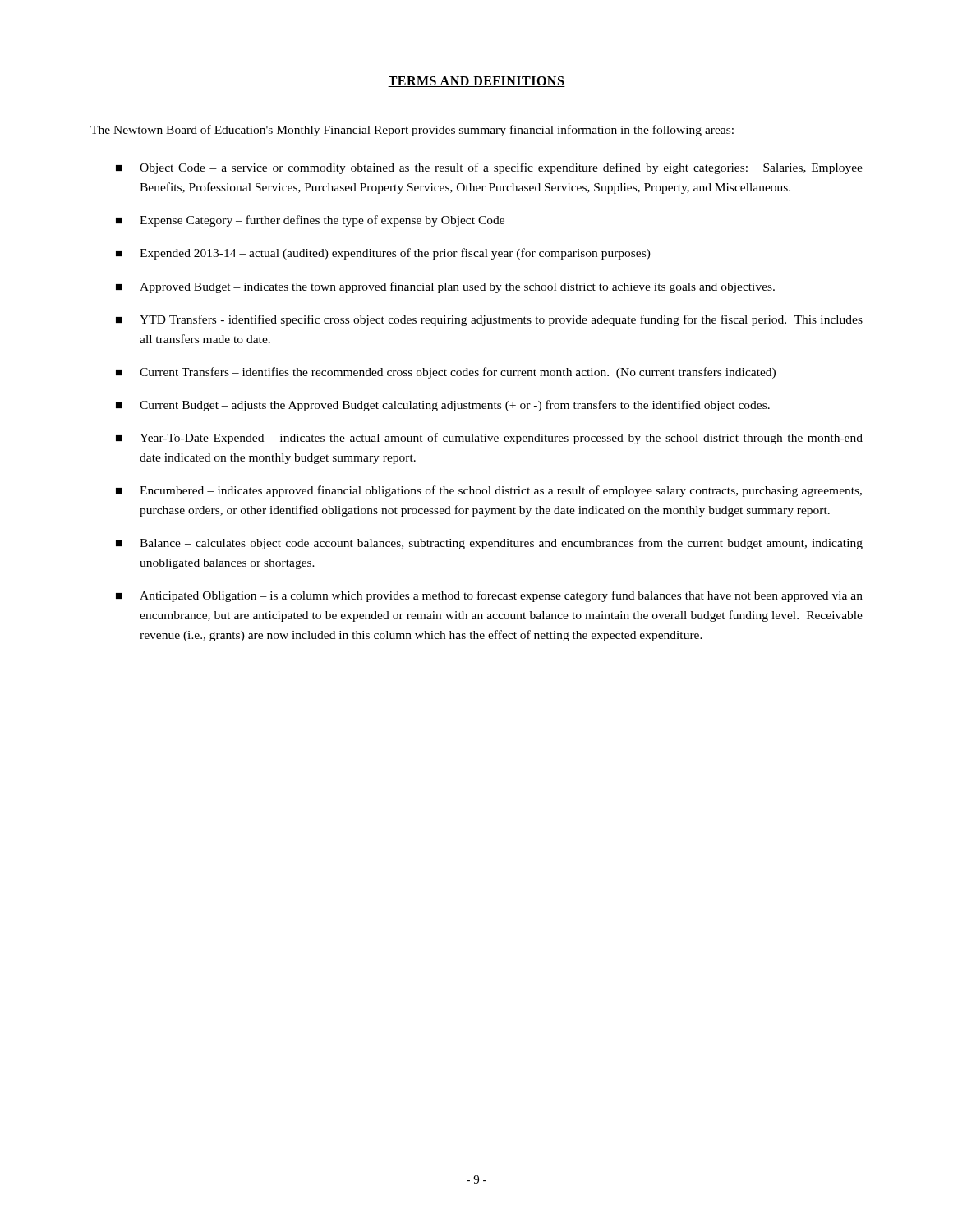Click on the text starting "■ Object Code –"
Viewport: 953px width, 1232px height.
489,177
